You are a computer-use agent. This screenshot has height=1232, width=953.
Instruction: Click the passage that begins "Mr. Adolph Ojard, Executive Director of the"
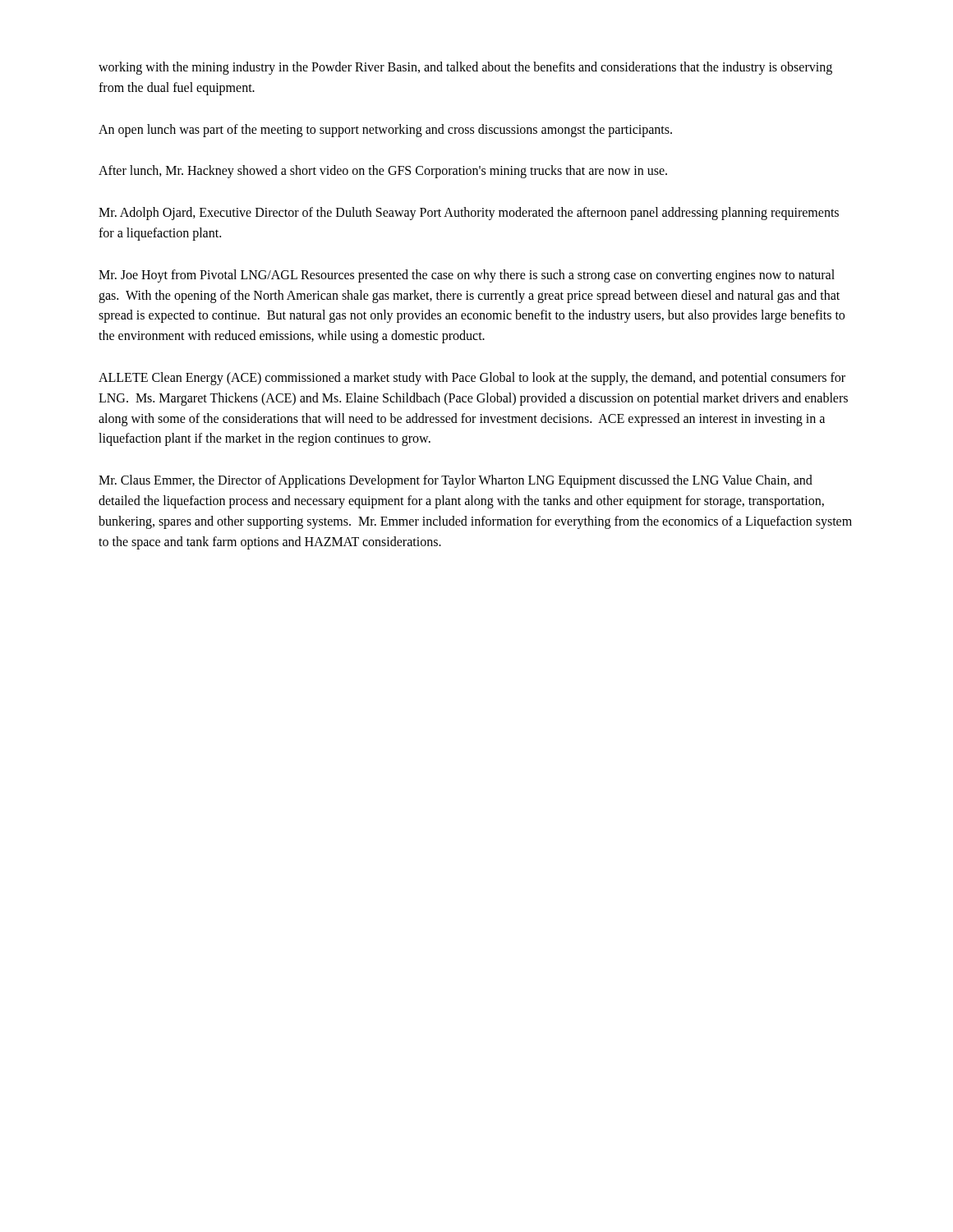point(469,223)
